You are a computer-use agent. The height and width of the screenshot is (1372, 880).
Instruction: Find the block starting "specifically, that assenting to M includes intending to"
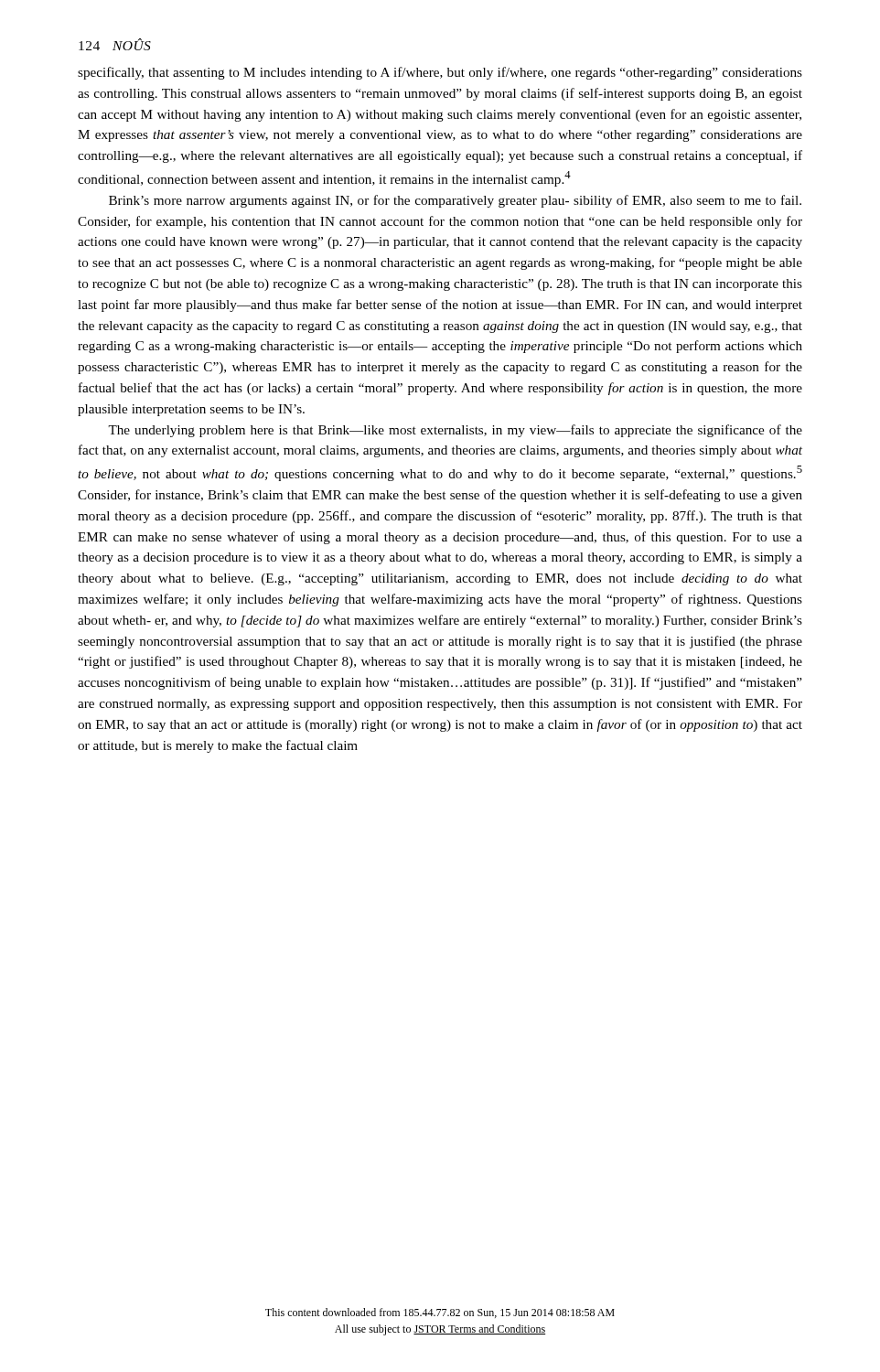pos(440,73)
